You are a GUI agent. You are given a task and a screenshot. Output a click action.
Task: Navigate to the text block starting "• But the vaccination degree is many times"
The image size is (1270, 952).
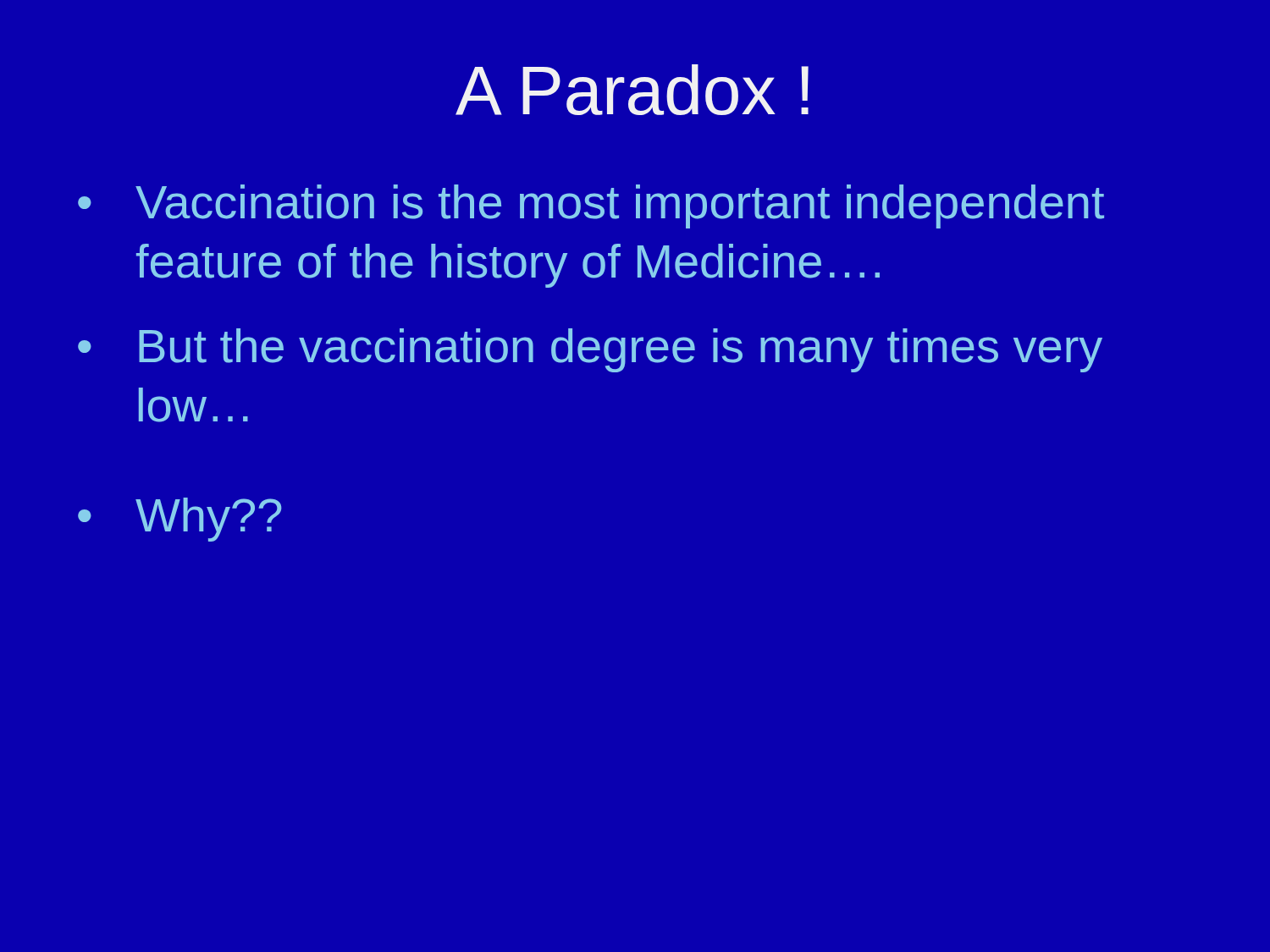click(639, 376)
